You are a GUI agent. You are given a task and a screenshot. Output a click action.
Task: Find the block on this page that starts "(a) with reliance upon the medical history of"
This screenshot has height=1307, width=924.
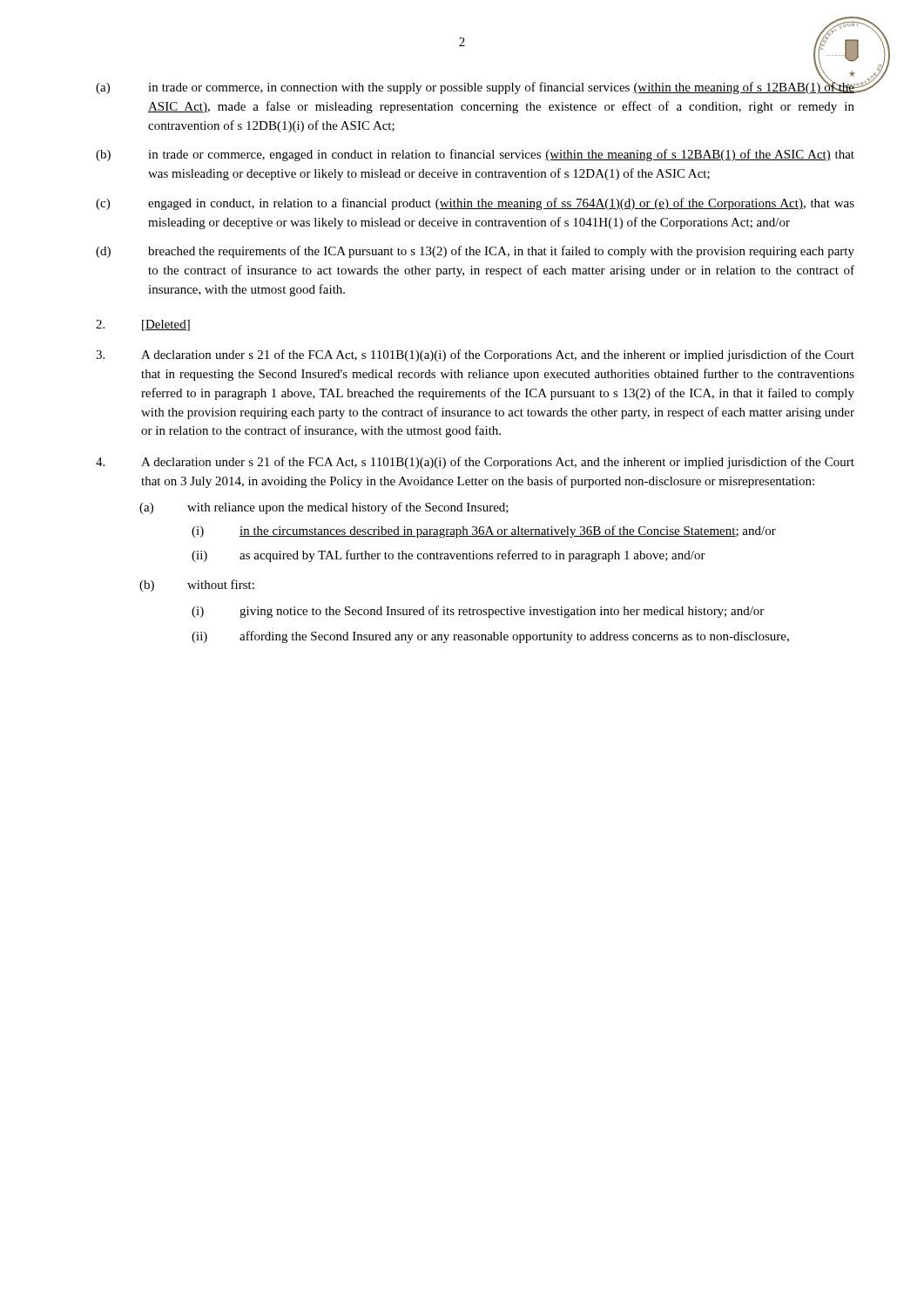point(324,507)
